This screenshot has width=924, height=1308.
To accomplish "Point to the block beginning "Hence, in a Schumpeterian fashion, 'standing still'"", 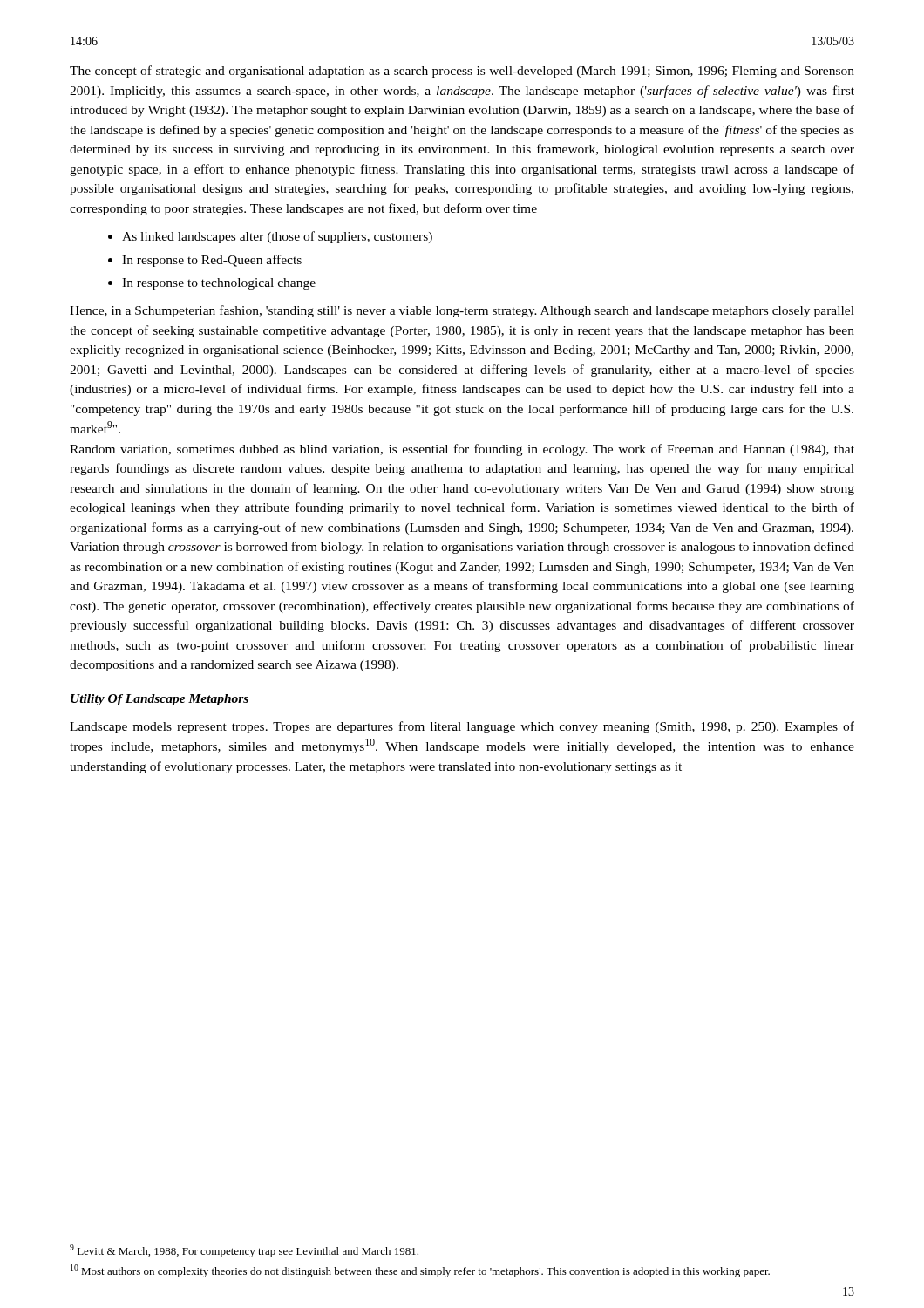I will [462, 488].
